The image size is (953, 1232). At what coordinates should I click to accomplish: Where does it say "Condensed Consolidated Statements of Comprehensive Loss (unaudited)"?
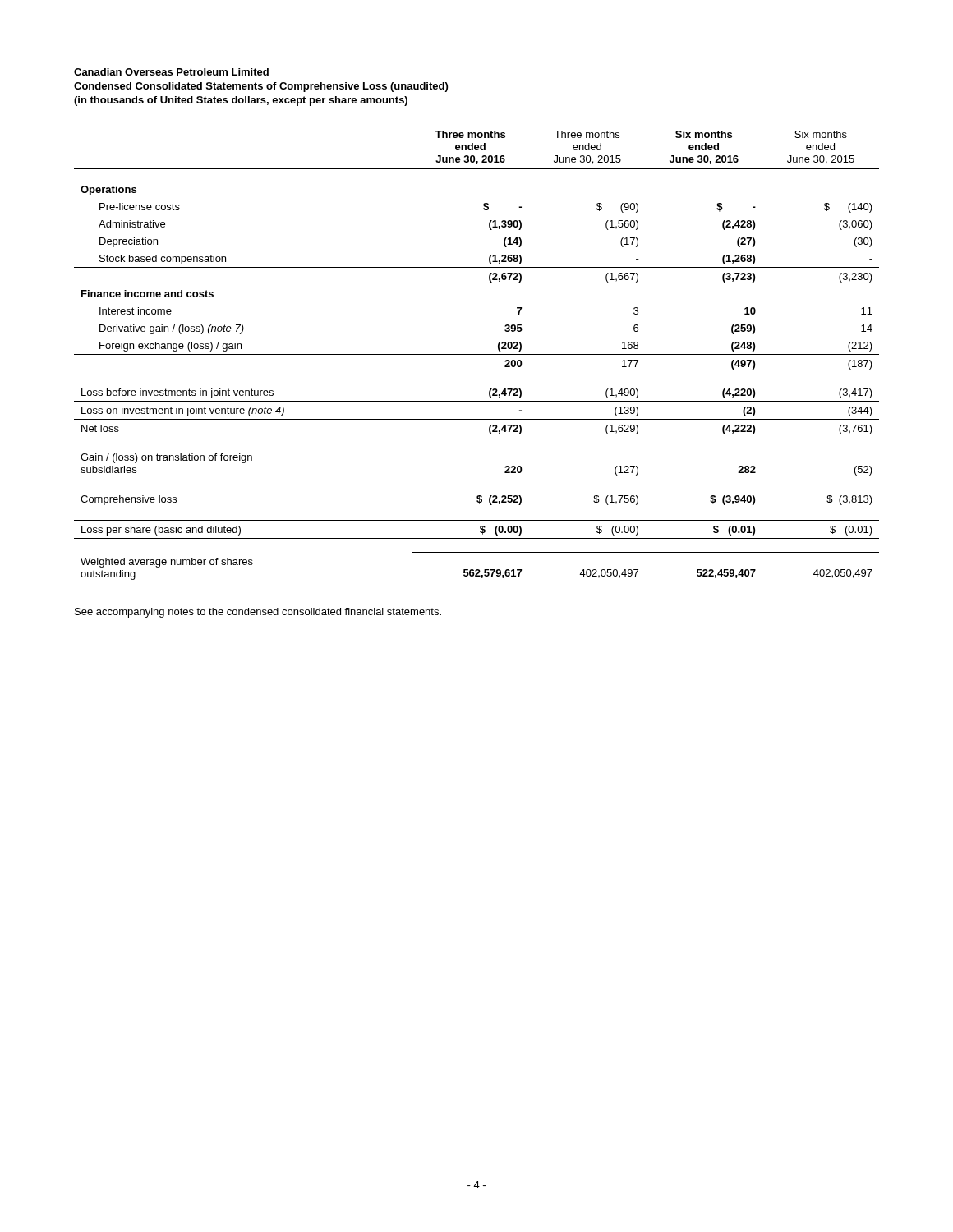pos(261,86)
